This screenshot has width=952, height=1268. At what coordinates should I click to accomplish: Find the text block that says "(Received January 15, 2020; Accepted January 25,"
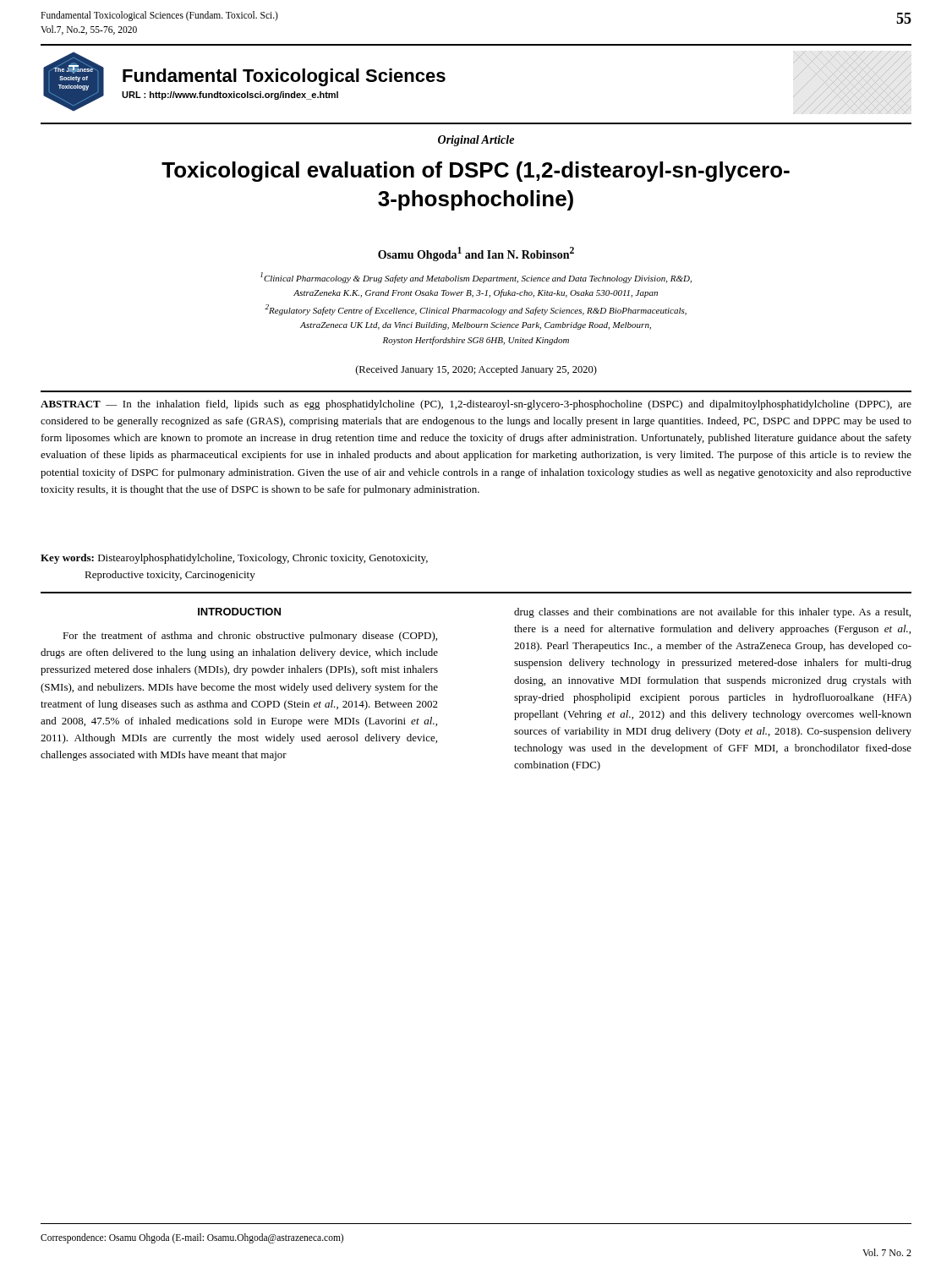pos(476,369)
